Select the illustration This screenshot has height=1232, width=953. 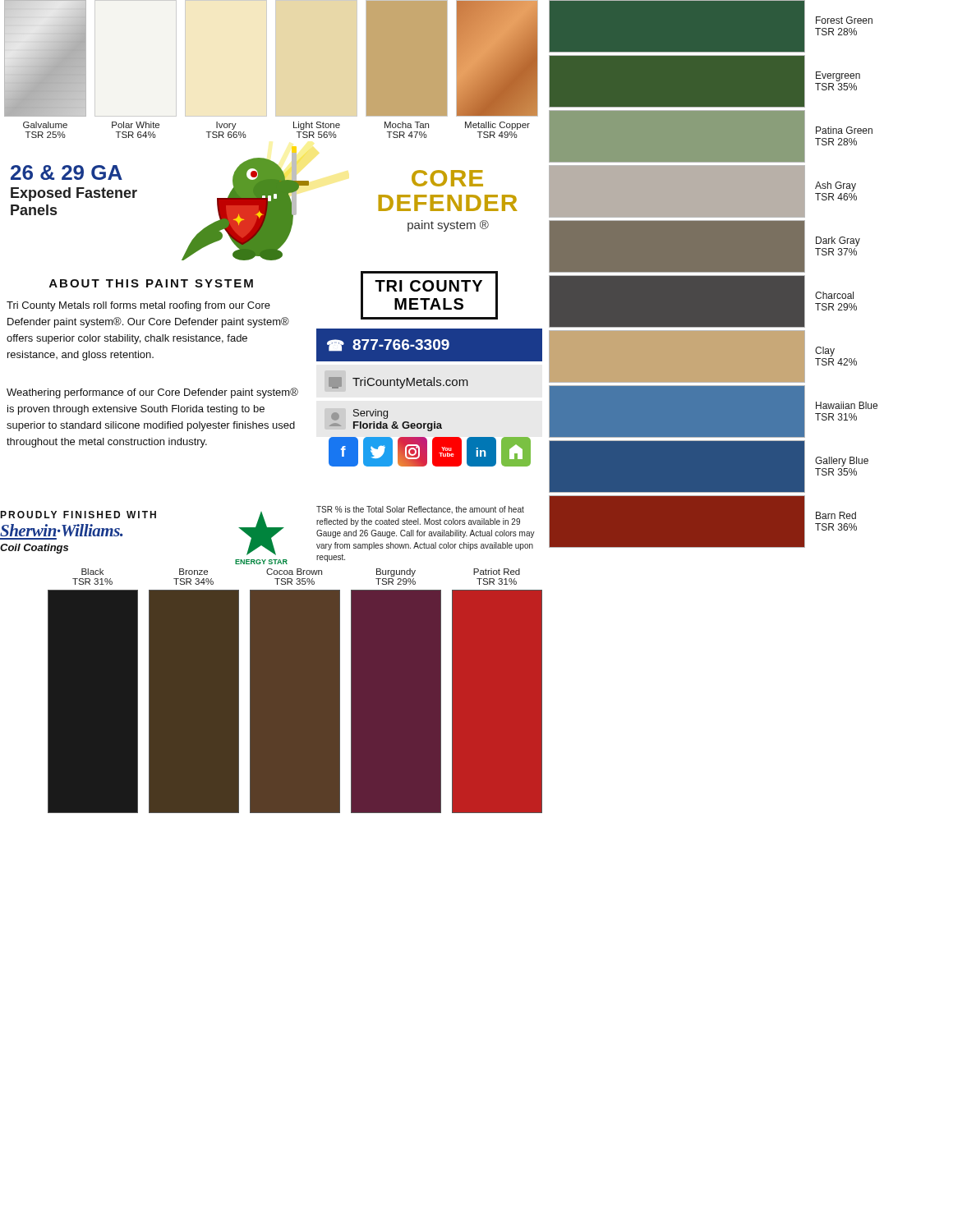coord(263,201)
